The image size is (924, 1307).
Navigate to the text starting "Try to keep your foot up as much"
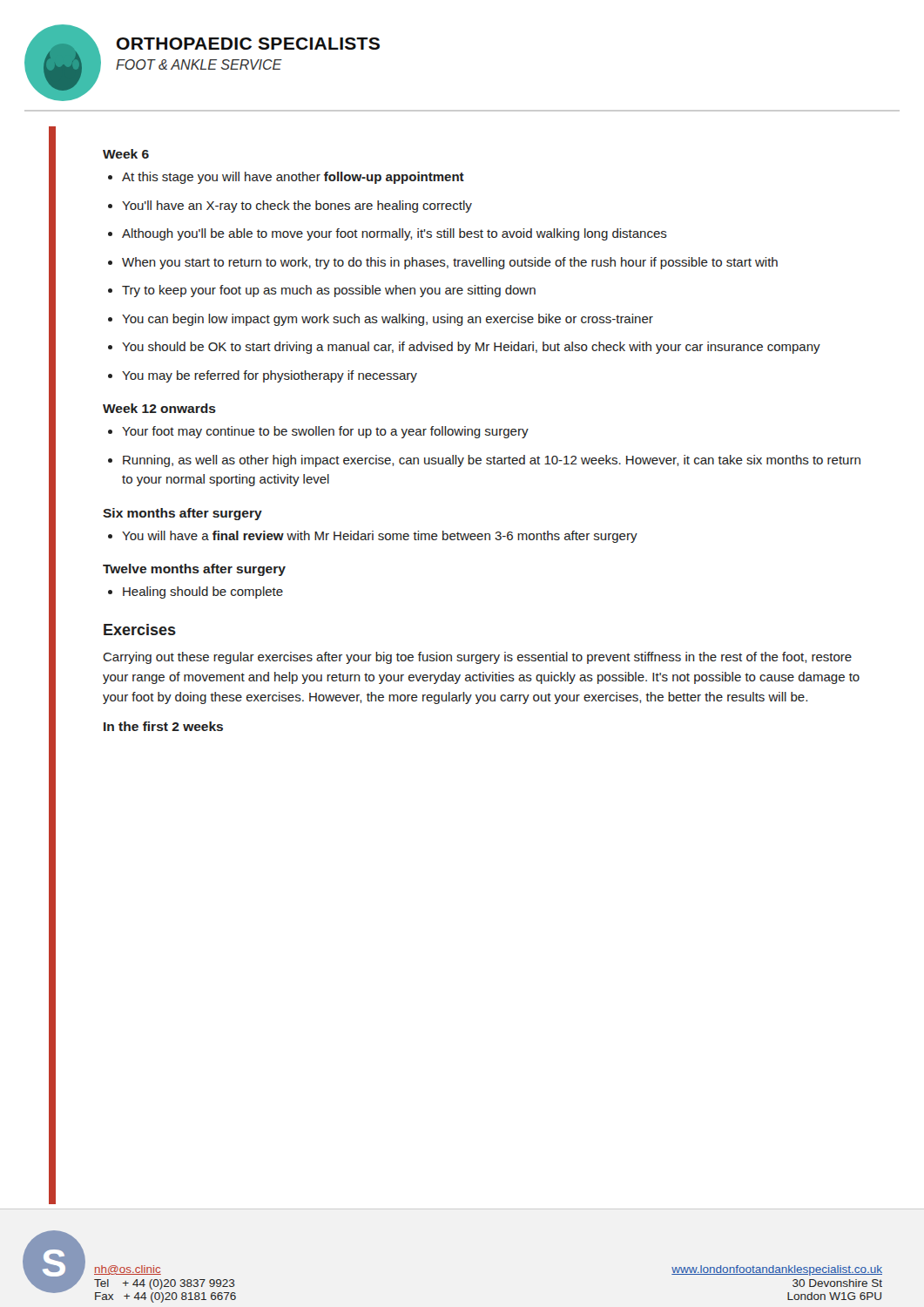329,290
